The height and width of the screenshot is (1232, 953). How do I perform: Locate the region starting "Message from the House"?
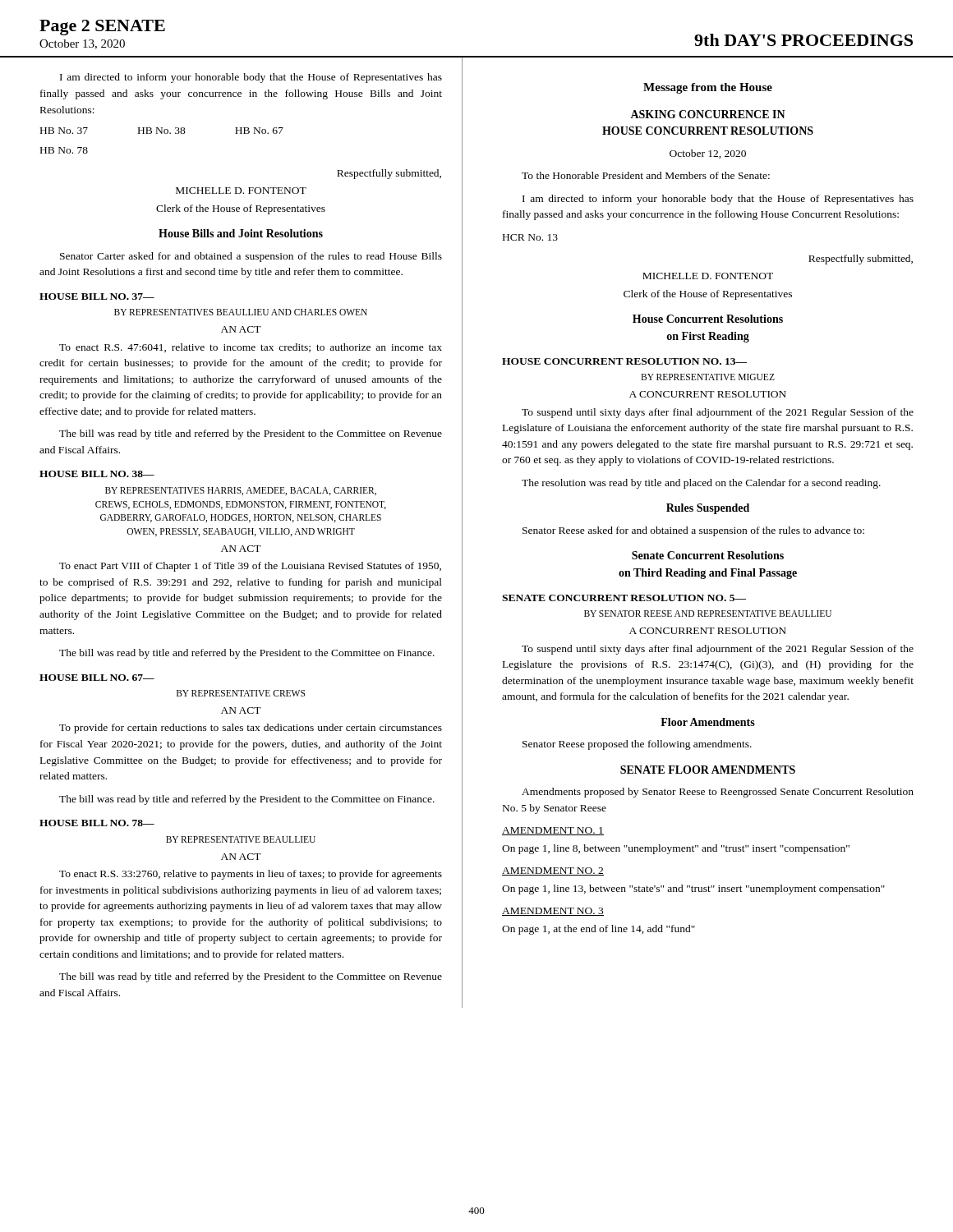click(708, 88)
